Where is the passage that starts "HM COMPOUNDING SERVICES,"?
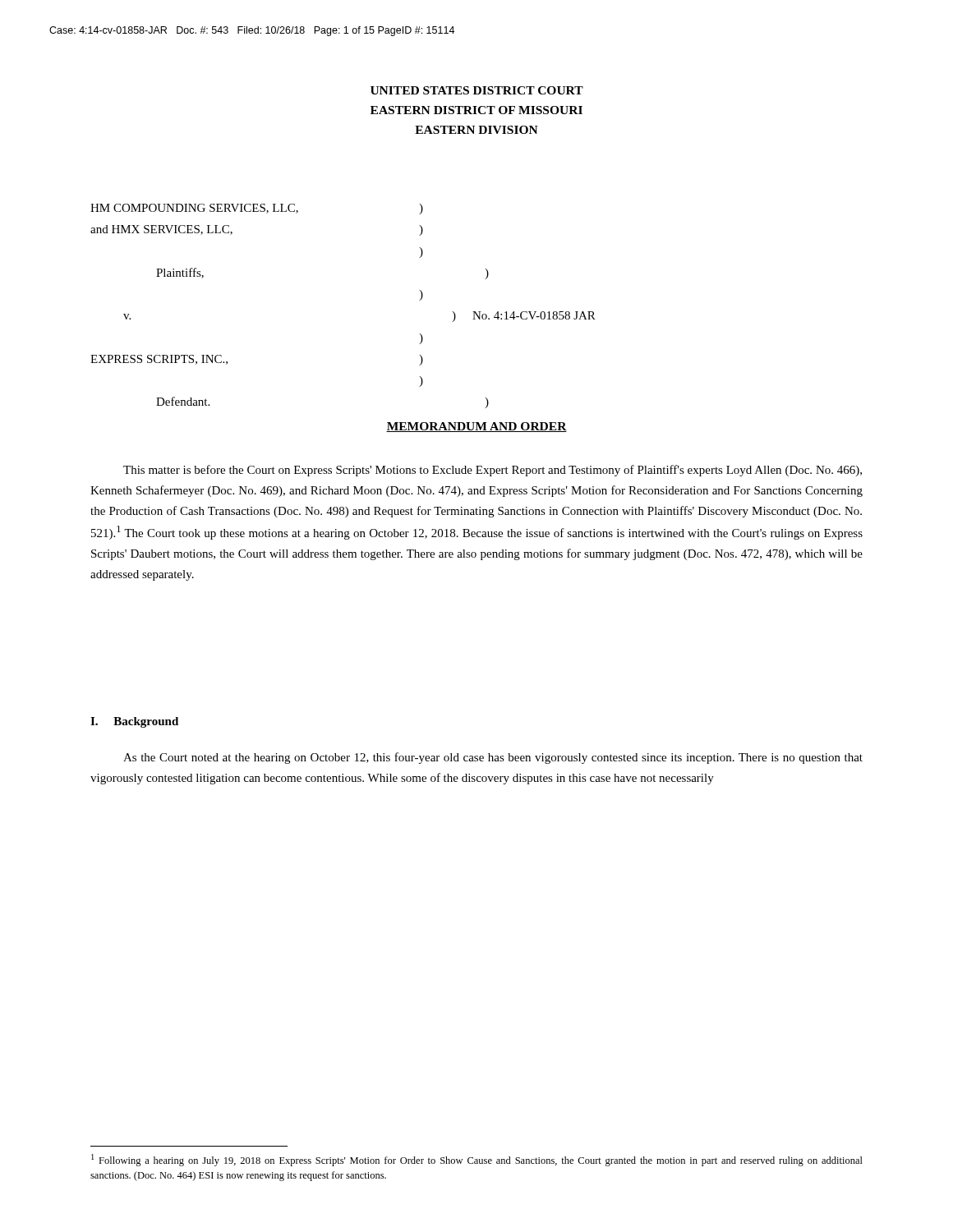 (481, 305)
